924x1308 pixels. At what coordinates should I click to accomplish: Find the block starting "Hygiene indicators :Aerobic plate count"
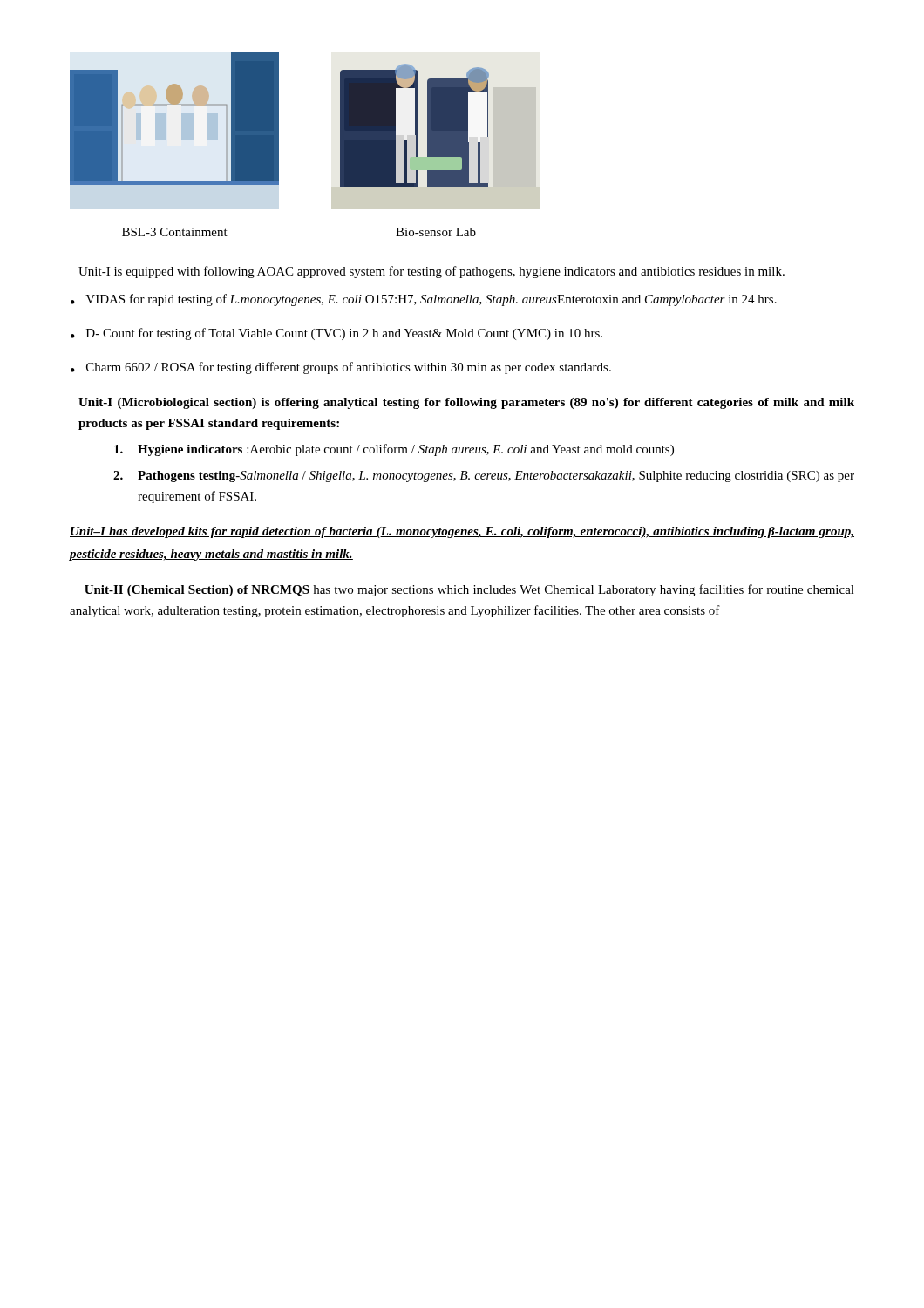(394, 449)
